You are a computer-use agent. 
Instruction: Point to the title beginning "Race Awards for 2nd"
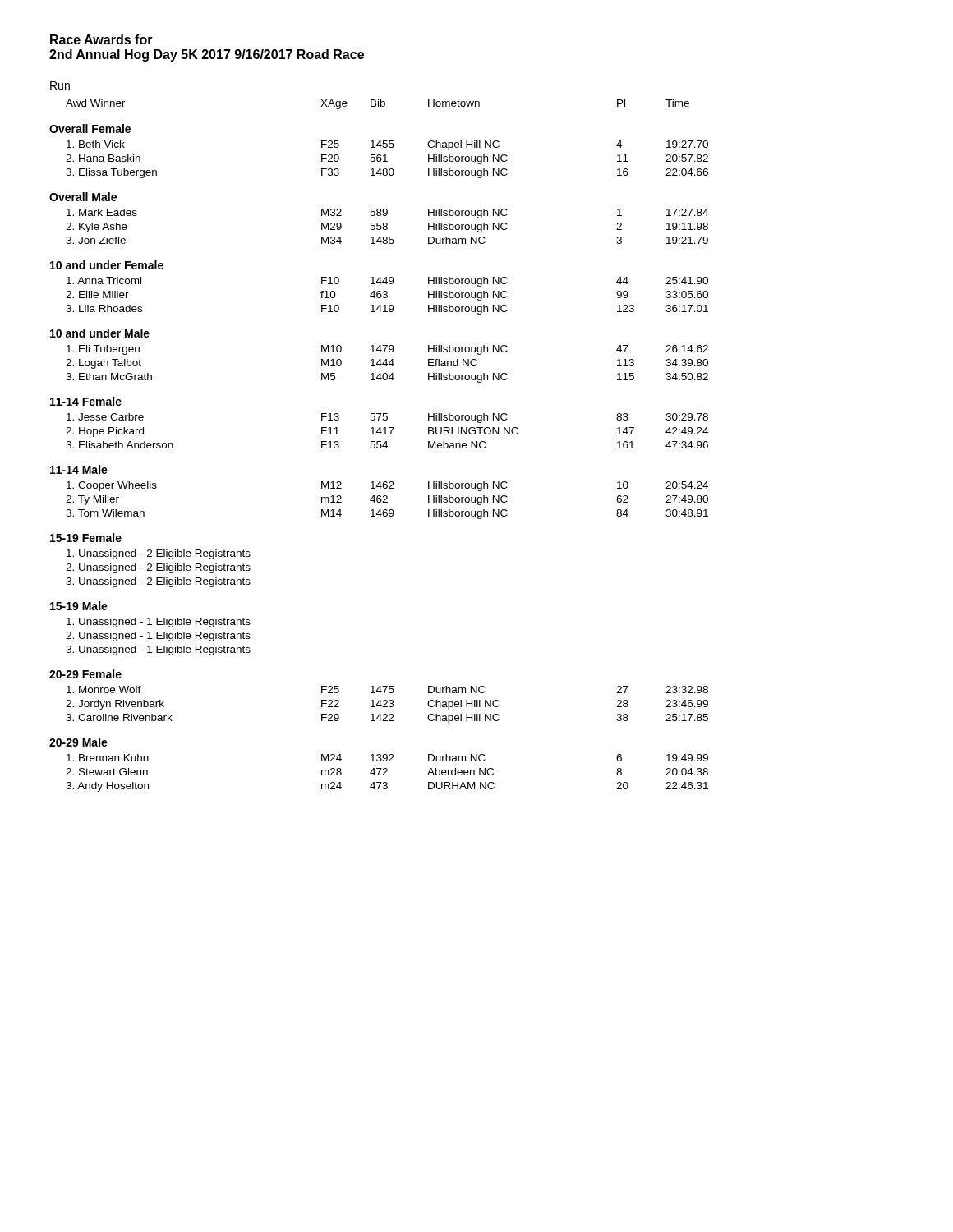[101, 39]
